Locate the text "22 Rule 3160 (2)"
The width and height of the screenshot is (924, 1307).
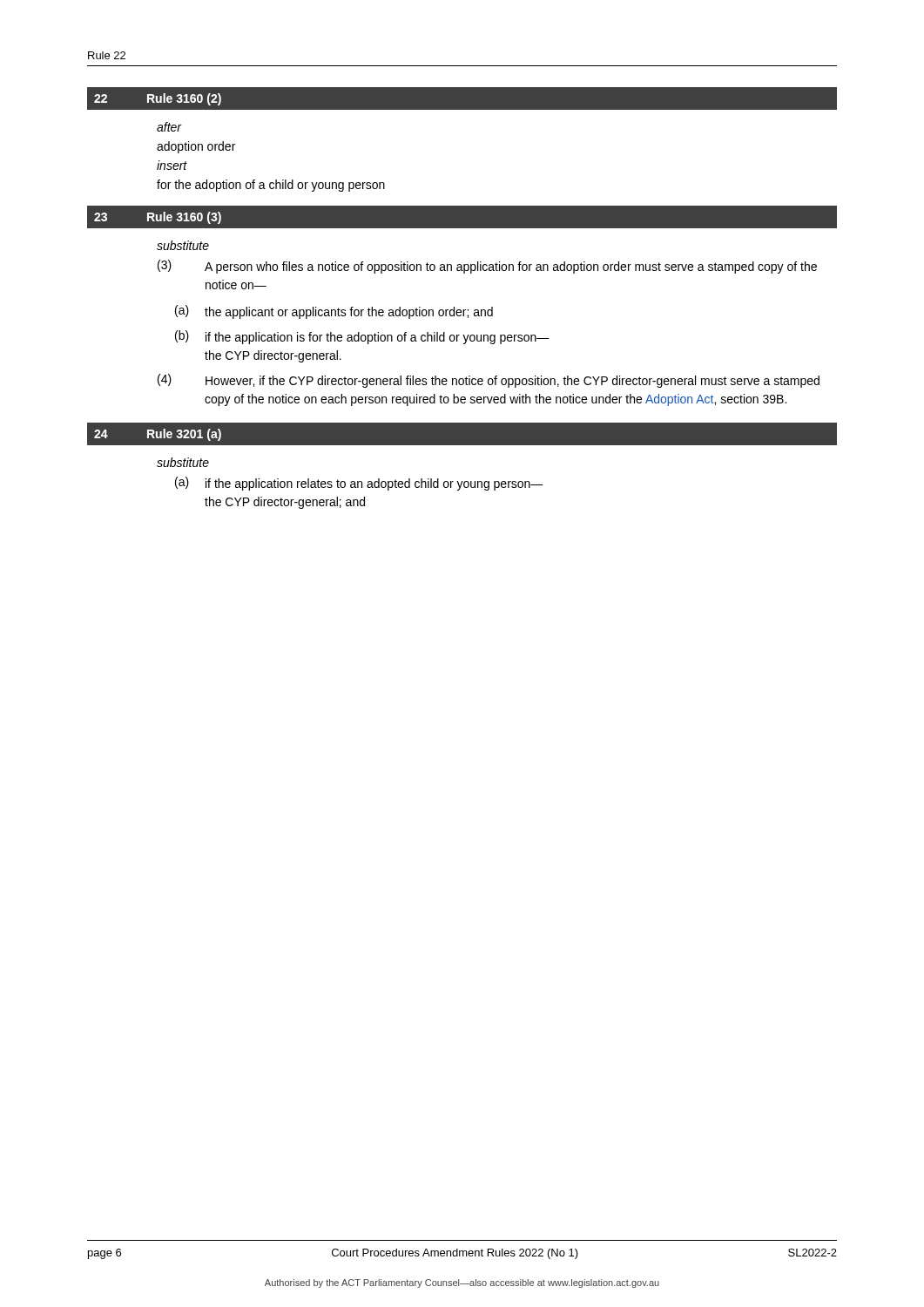point(158,98)
